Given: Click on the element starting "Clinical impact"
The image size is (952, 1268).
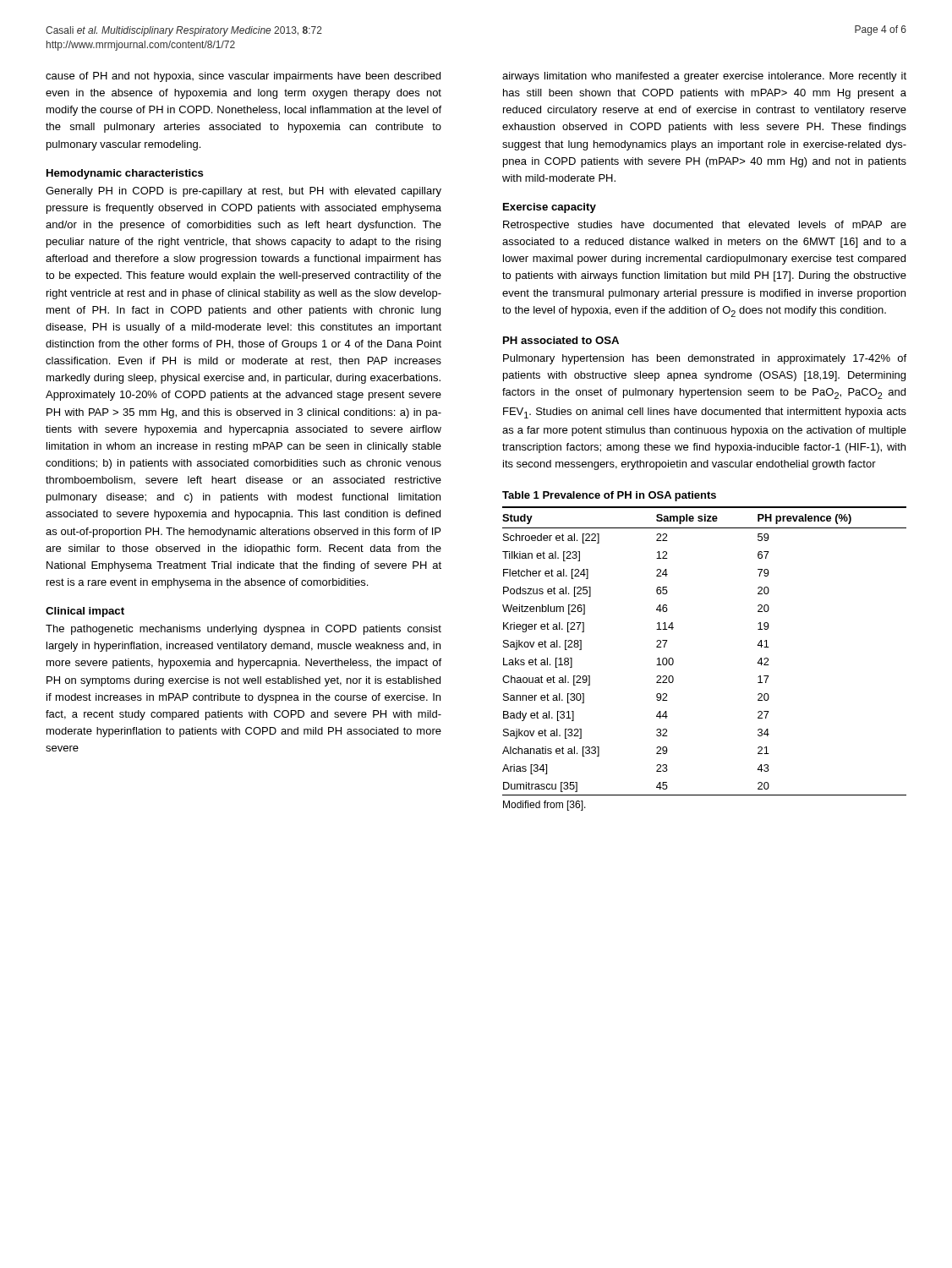Looking at the screenshot, I should [85, 611].
